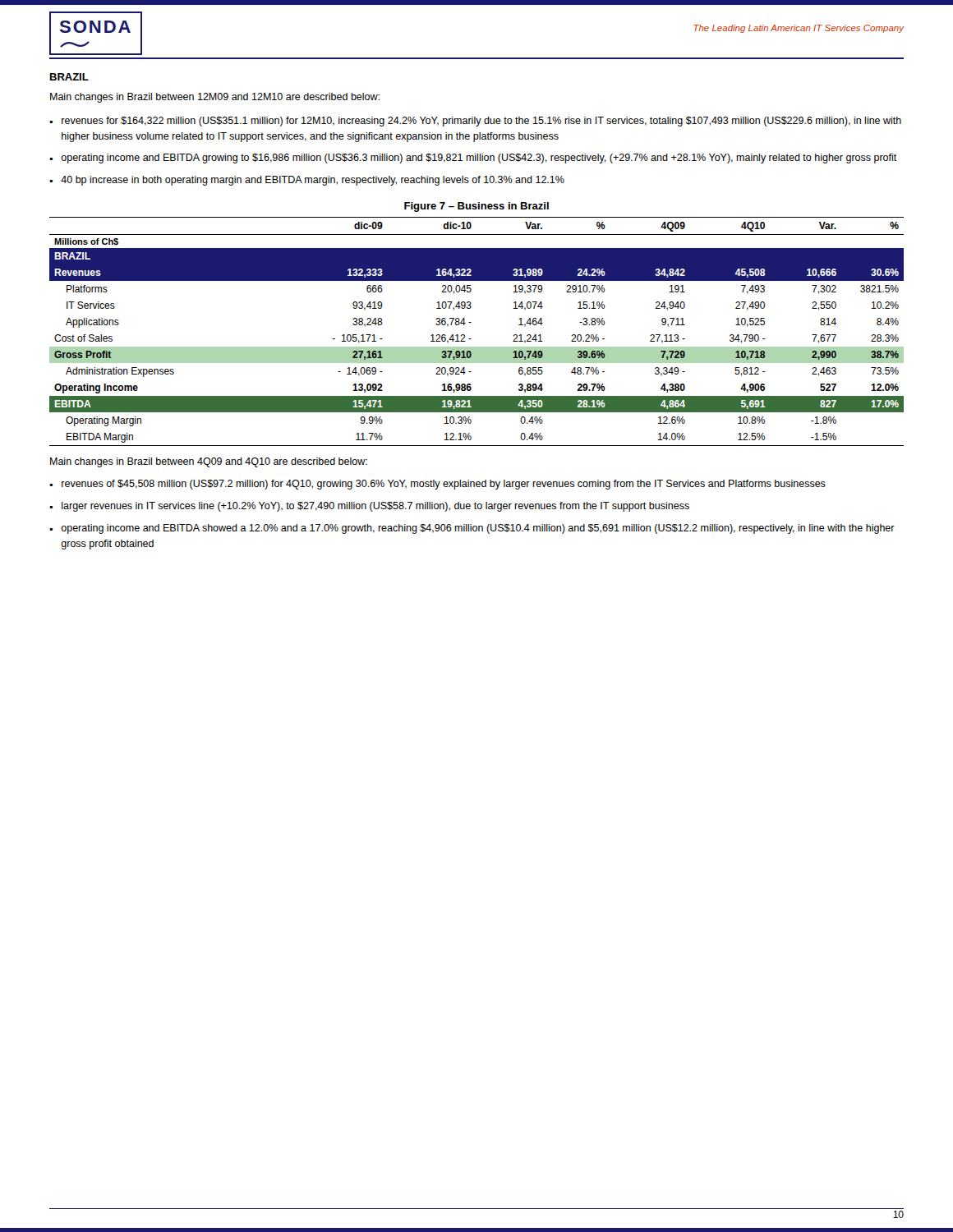Point to the block beginning "revenues of $45,508 million (US$97.2 million) for 4Q10,"
This screenshot has width=953, height=1232.
[443, 484]
